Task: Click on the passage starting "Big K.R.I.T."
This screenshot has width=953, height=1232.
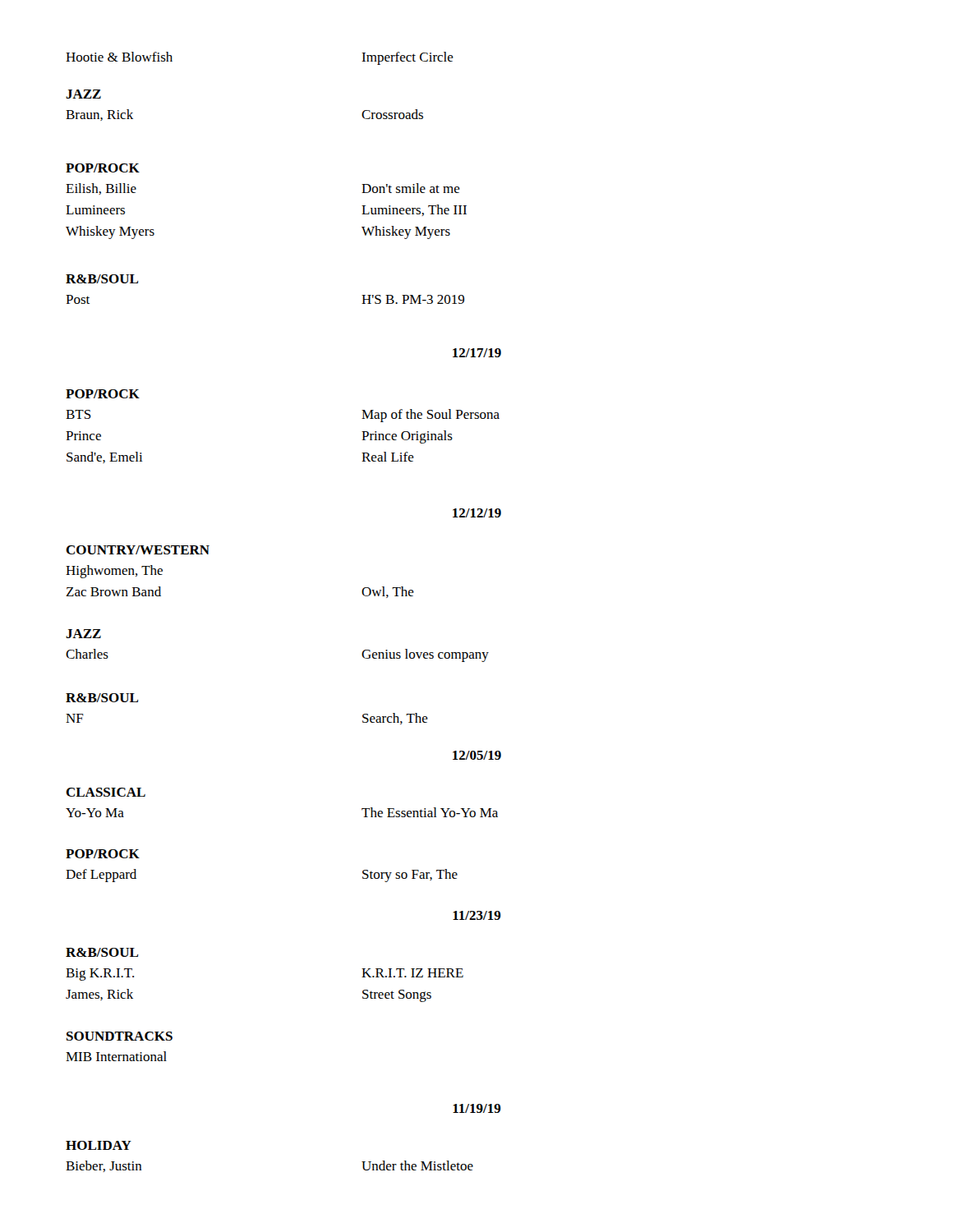Action: pyautogui.click(x=100, y=973)
